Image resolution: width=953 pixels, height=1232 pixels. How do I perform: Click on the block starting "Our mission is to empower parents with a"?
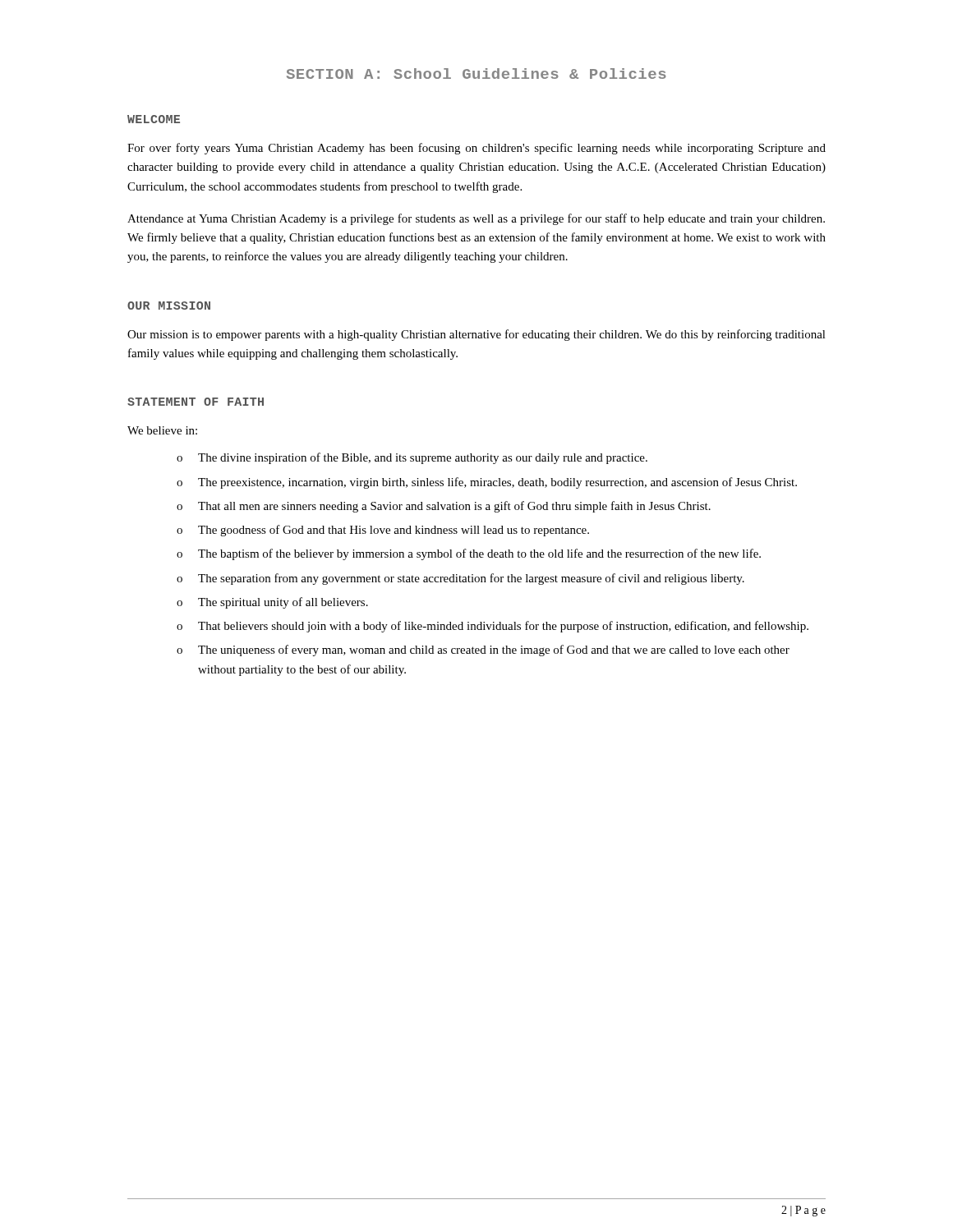point(476,343)
